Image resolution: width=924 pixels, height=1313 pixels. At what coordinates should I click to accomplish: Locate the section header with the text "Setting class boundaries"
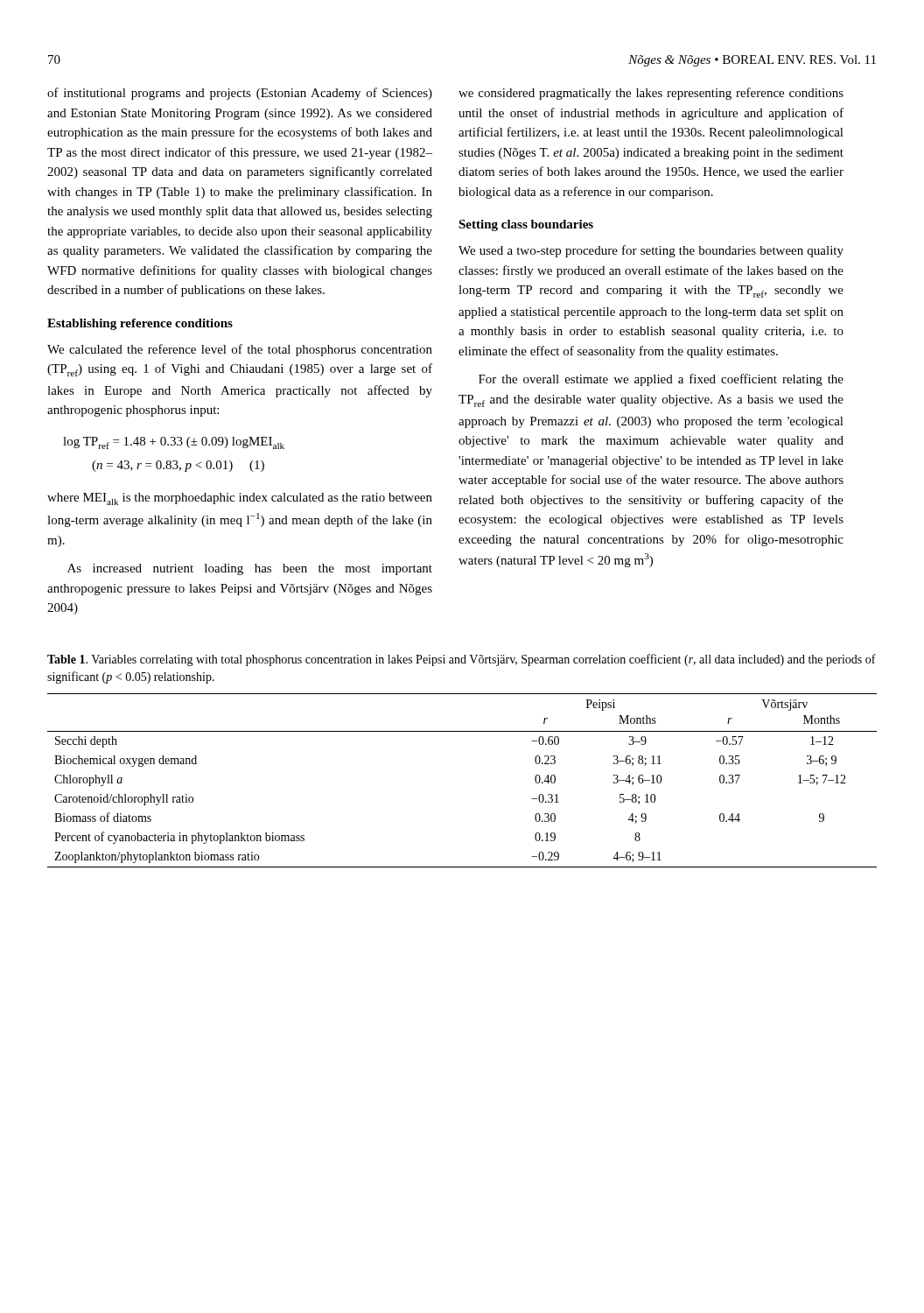526,224
